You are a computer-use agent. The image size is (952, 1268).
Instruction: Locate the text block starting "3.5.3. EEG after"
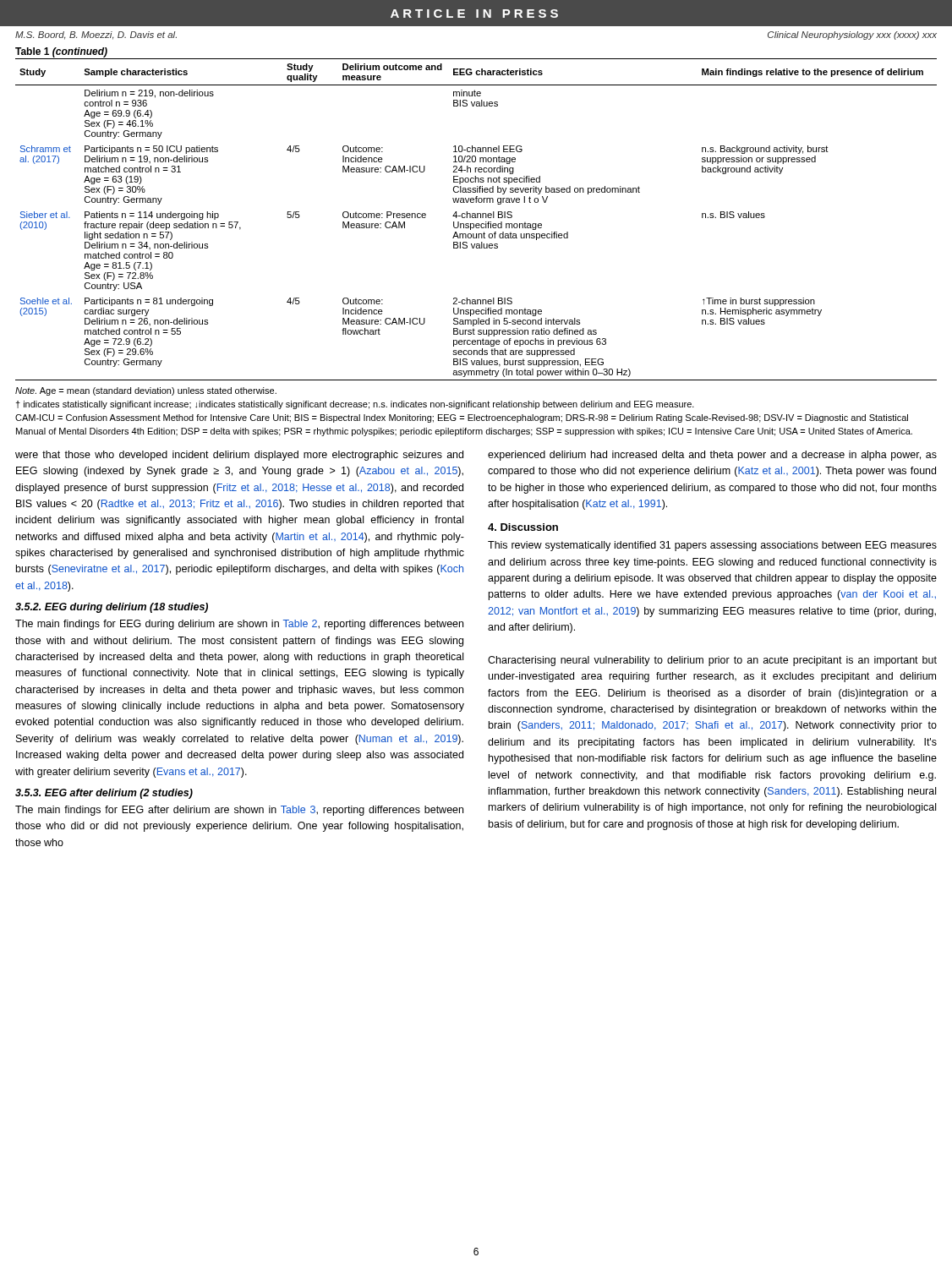104,793
